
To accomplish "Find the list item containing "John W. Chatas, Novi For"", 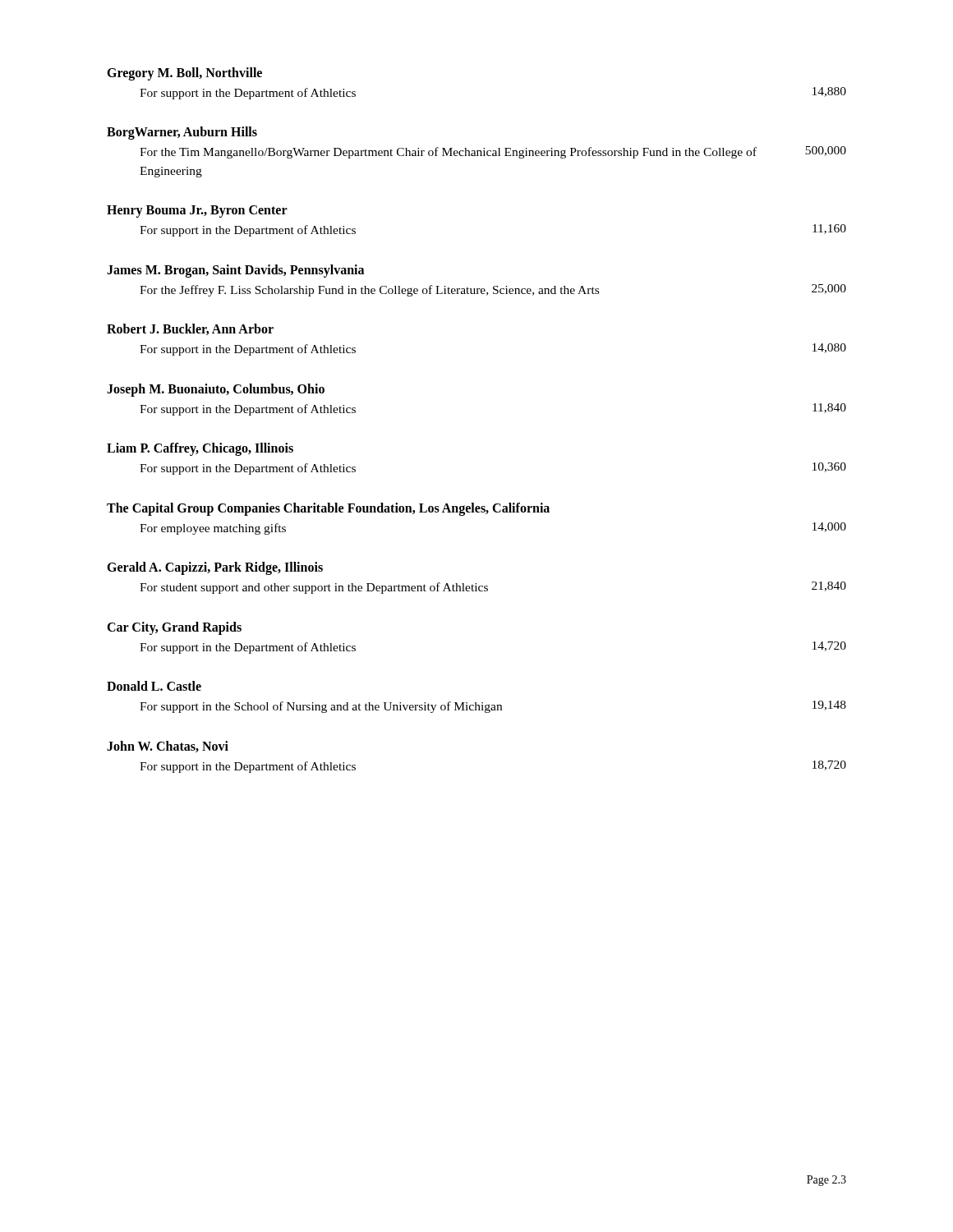I will (168, 747).
